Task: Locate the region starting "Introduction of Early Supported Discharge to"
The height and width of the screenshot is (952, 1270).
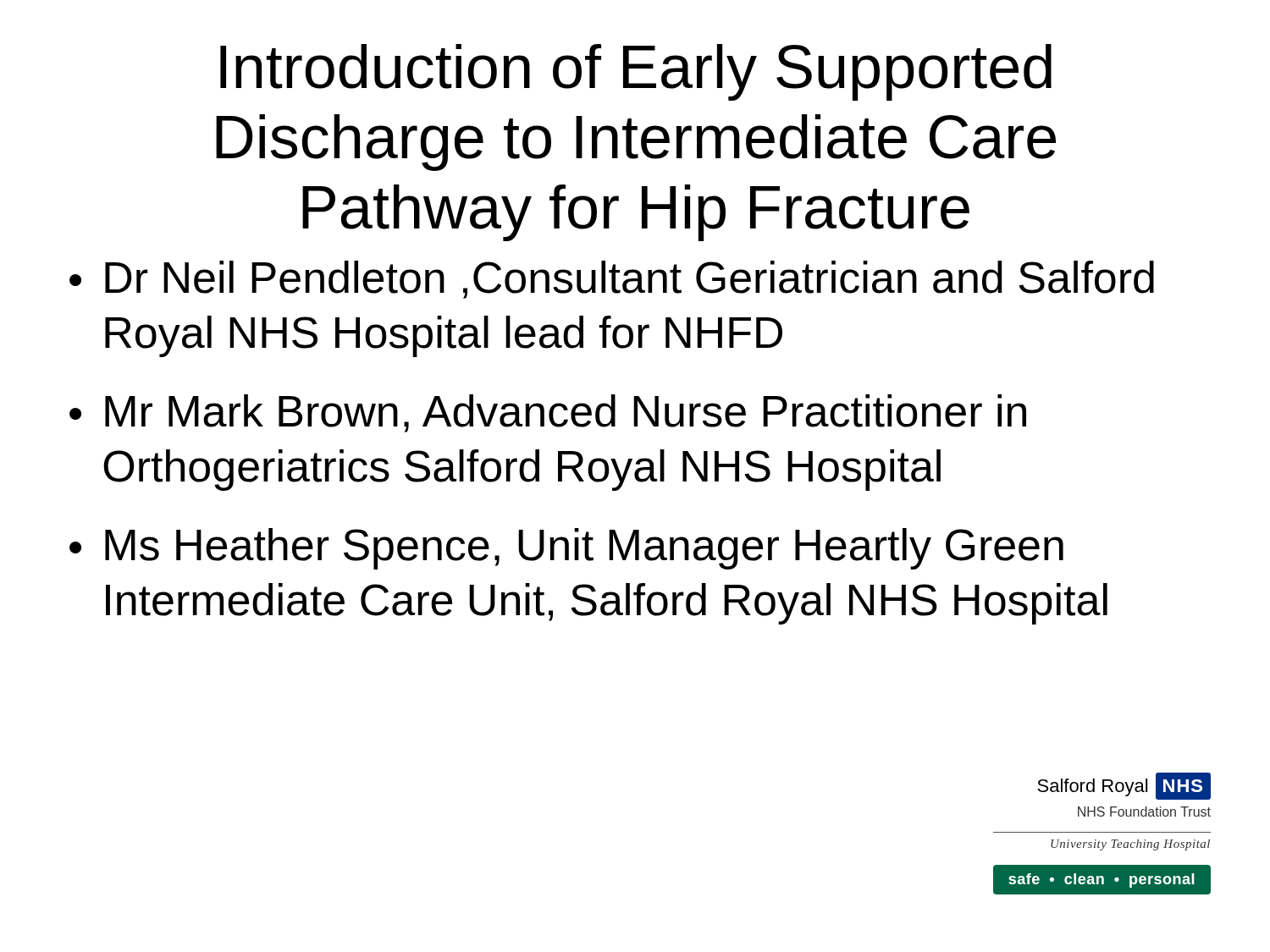Action: pos(635,137)
